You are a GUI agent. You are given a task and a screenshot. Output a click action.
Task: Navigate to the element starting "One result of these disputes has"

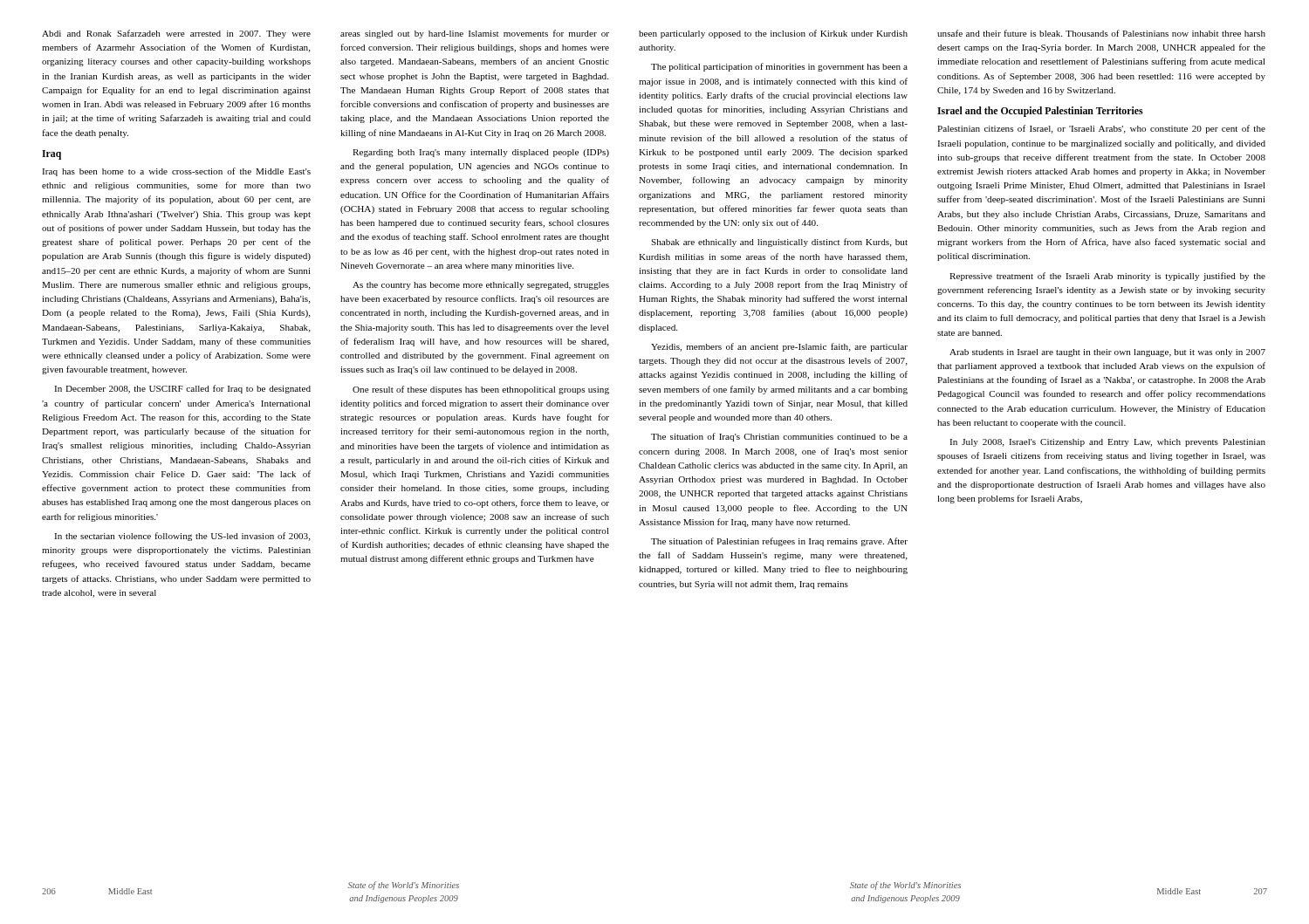(x=475, y=474)
